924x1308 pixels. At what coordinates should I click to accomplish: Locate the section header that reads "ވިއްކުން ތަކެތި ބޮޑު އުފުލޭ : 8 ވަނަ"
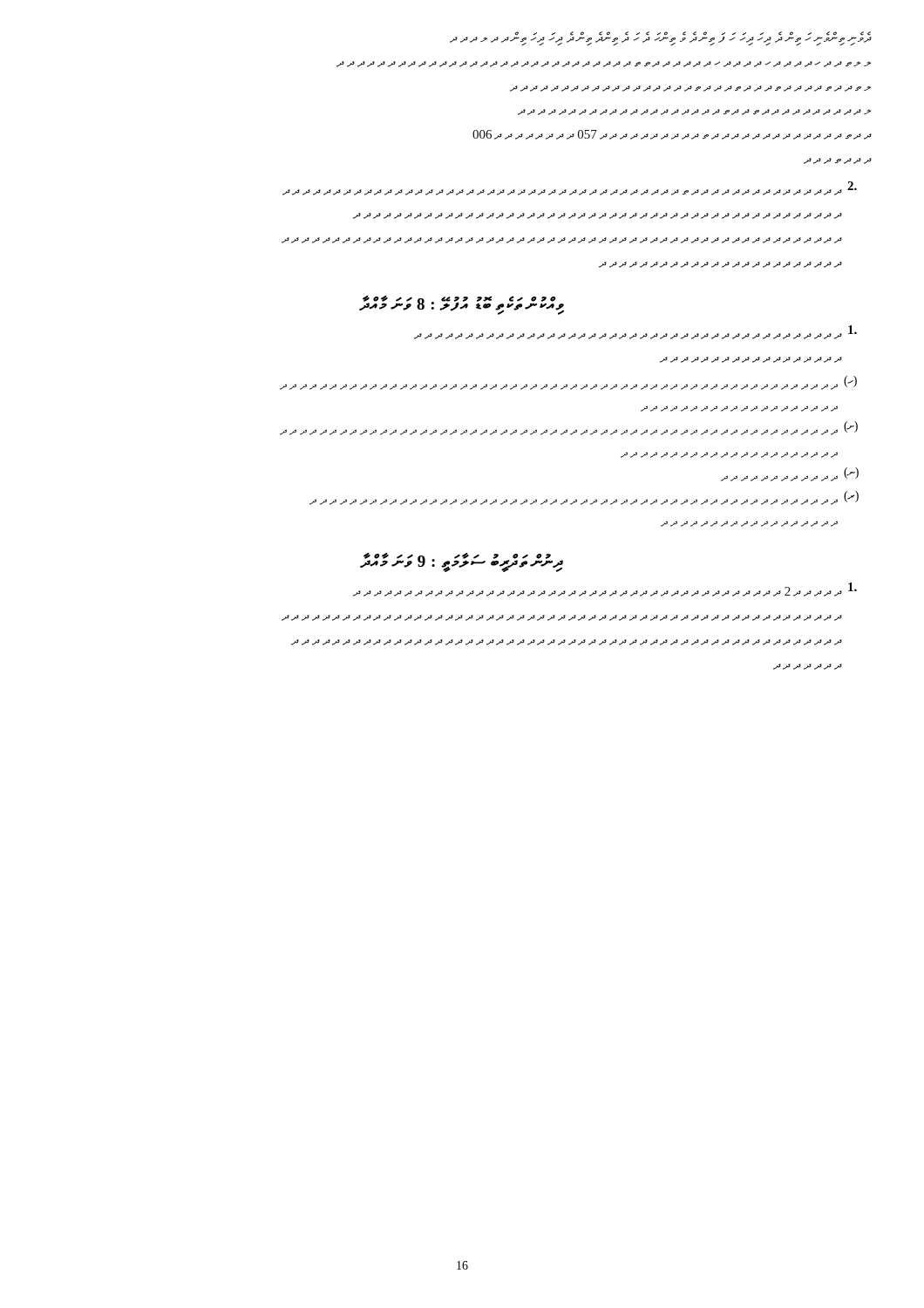tap(462, 304)
